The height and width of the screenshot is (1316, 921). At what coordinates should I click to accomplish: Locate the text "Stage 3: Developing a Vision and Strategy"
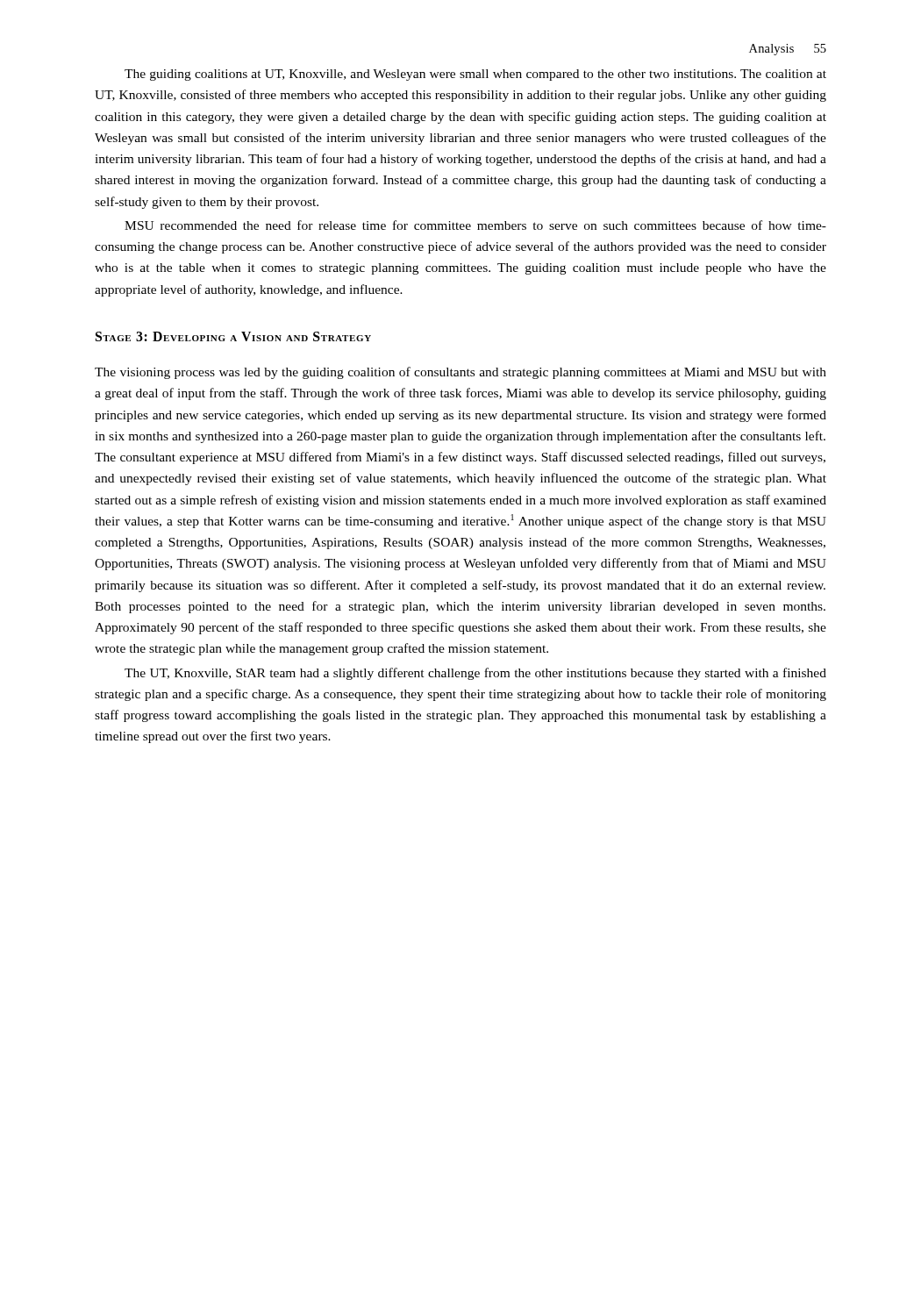(233, 336)
